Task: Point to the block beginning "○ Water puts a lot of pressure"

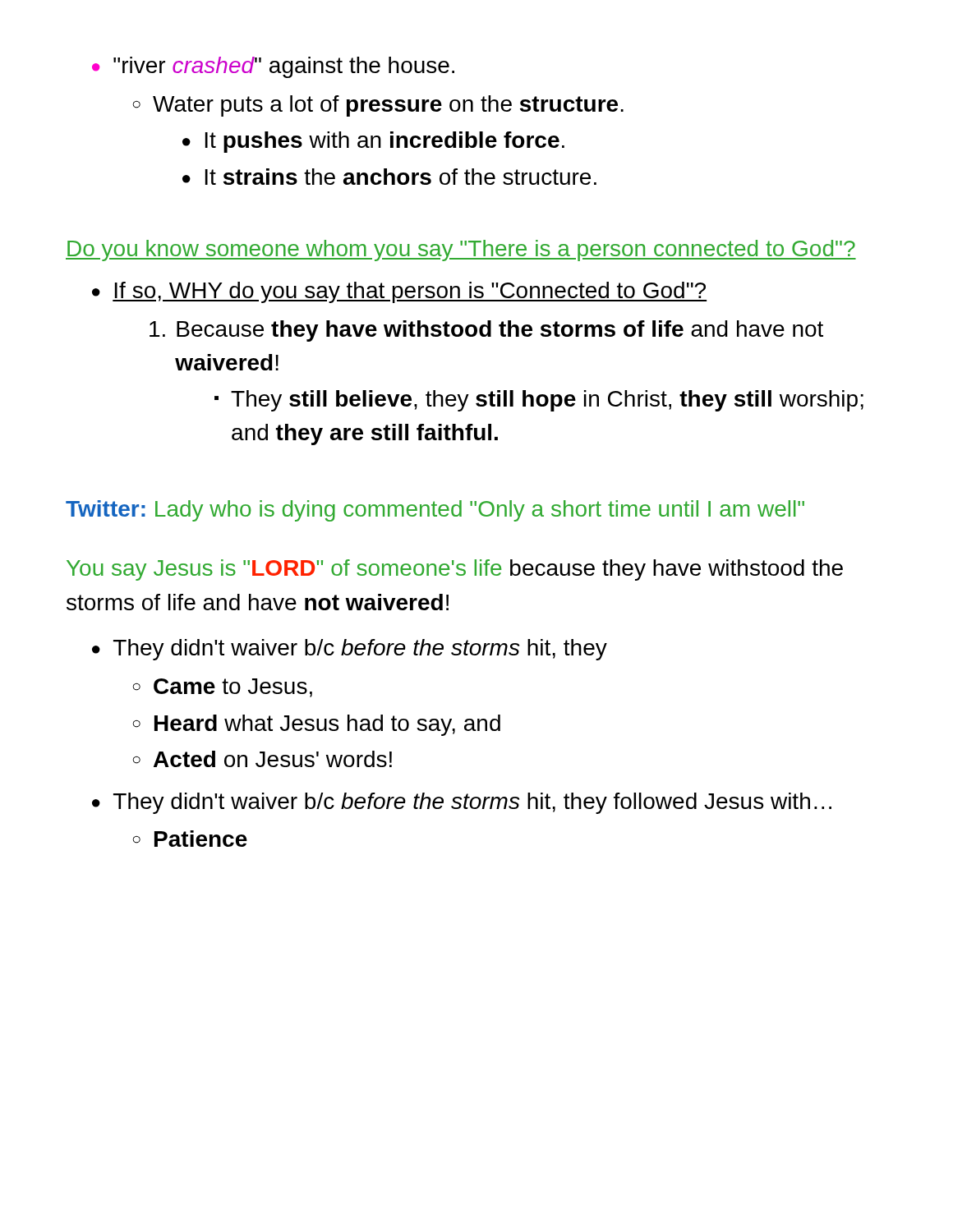Action: pyautogui.click(x=378, y=104)
